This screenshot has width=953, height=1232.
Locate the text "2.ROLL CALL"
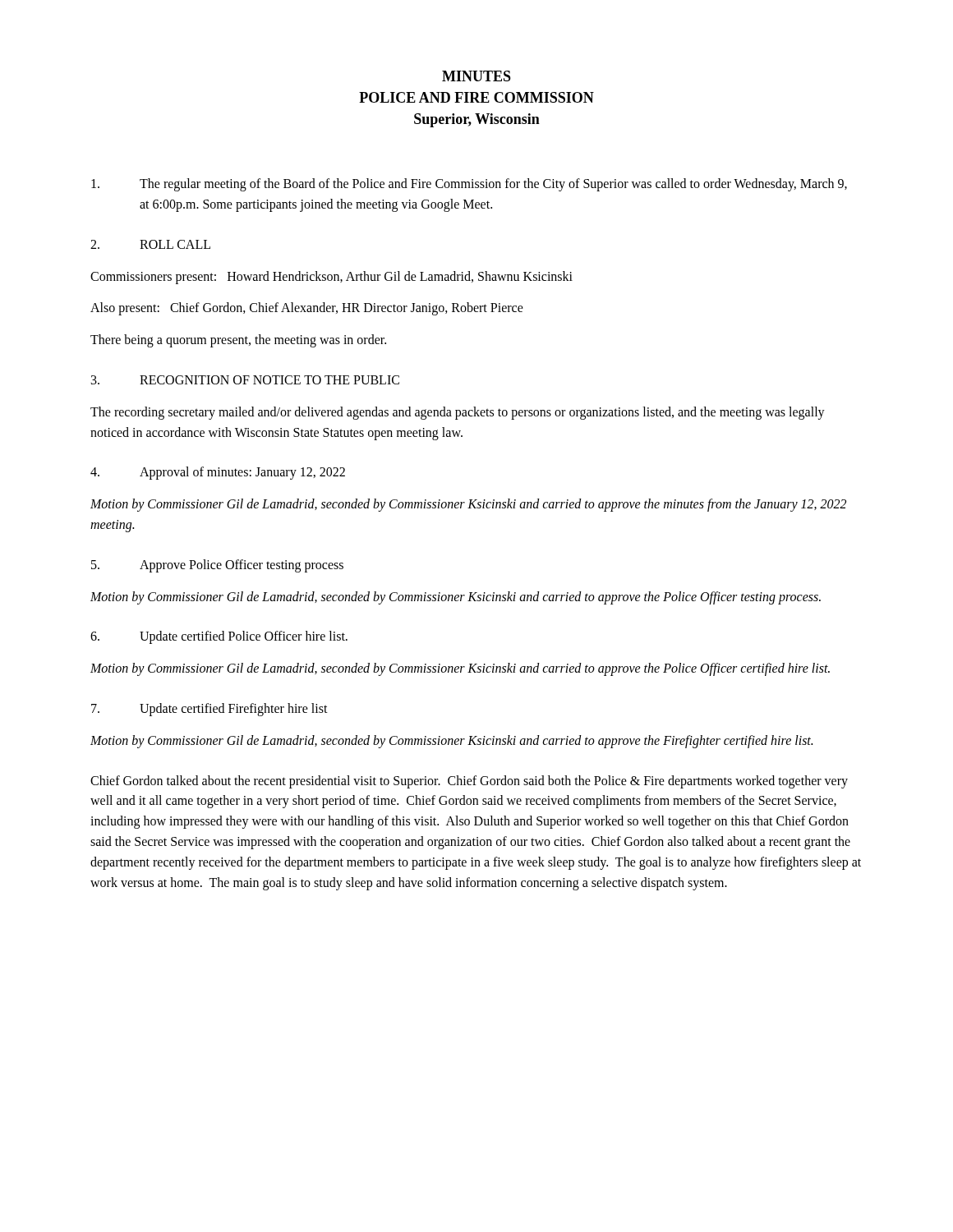click(150, 244)
